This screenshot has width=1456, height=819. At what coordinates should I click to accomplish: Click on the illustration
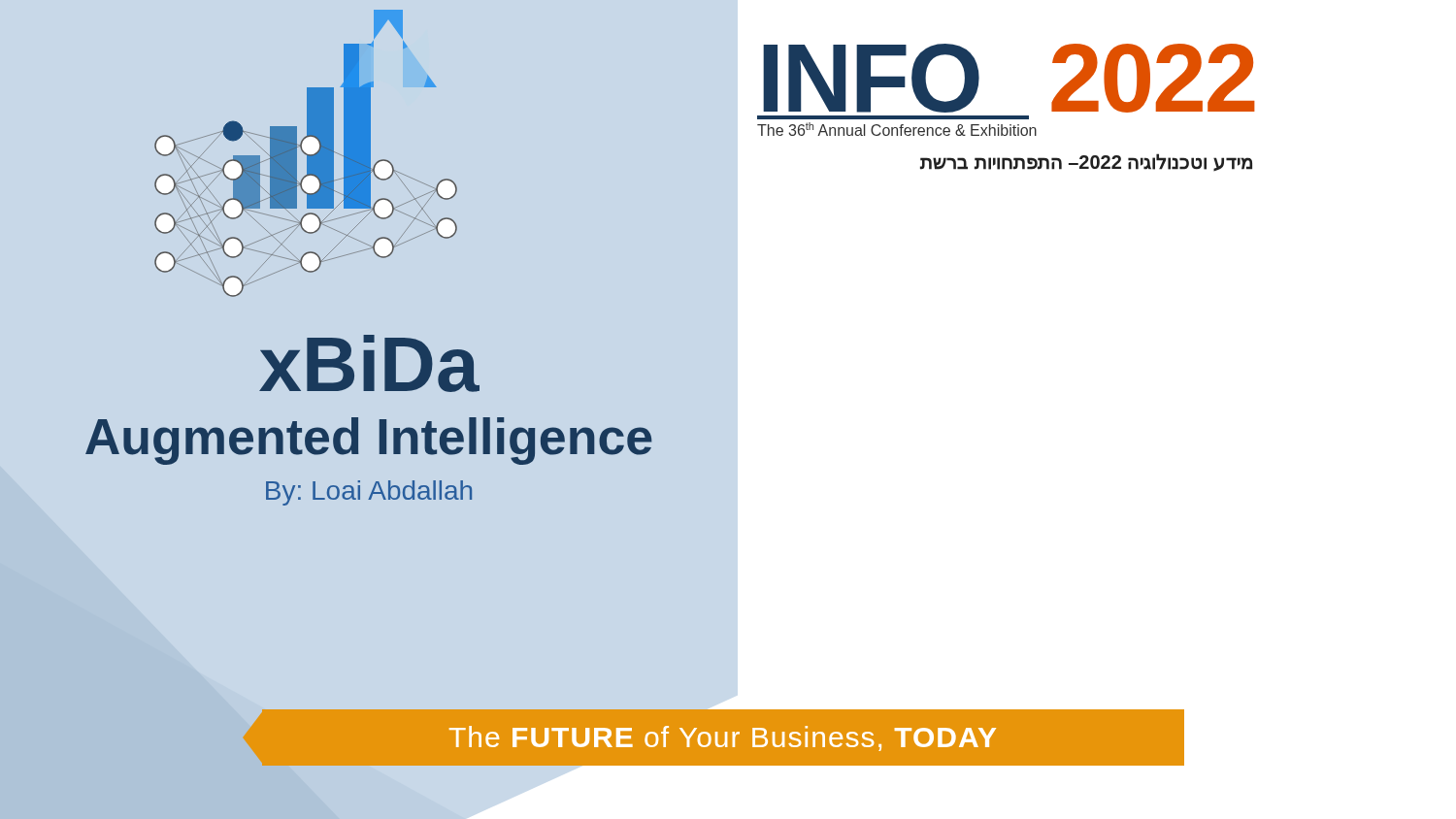click(x=301, y=201)
